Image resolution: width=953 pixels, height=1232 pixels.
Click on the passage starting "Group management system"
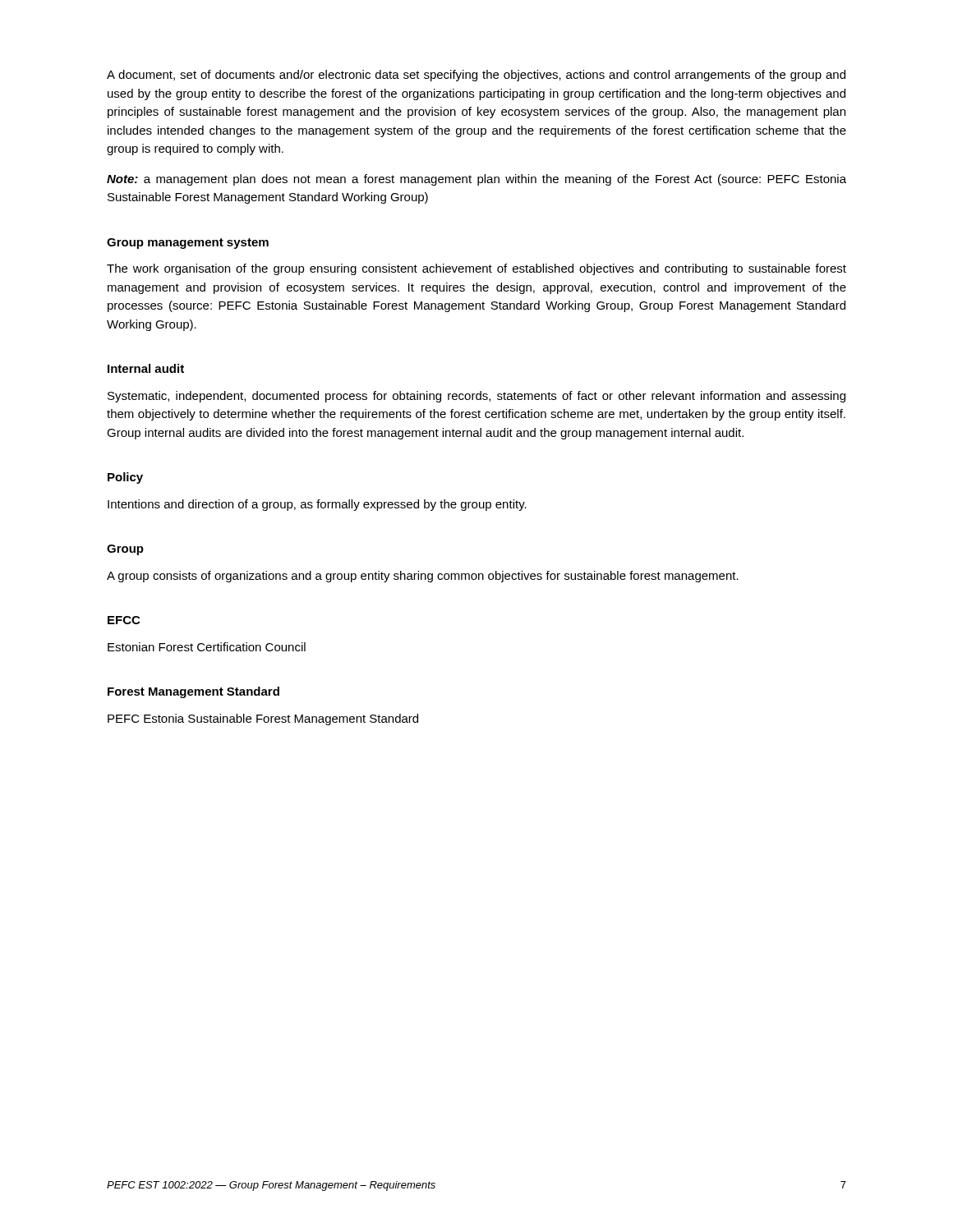(x=188, y=241)
